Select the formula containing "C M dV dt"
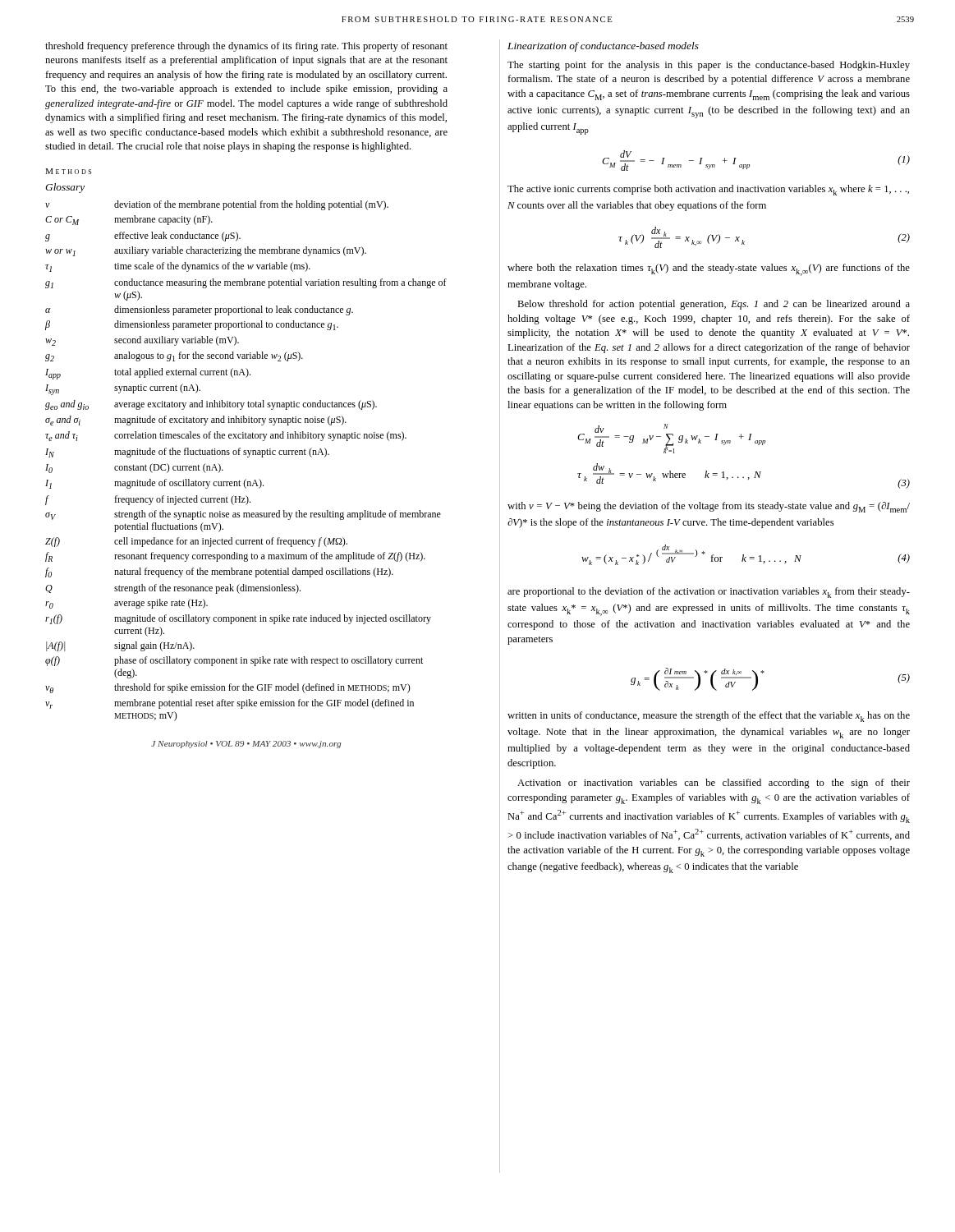The height and width of the screenshot is (1232, 955). tap(752, 160)
